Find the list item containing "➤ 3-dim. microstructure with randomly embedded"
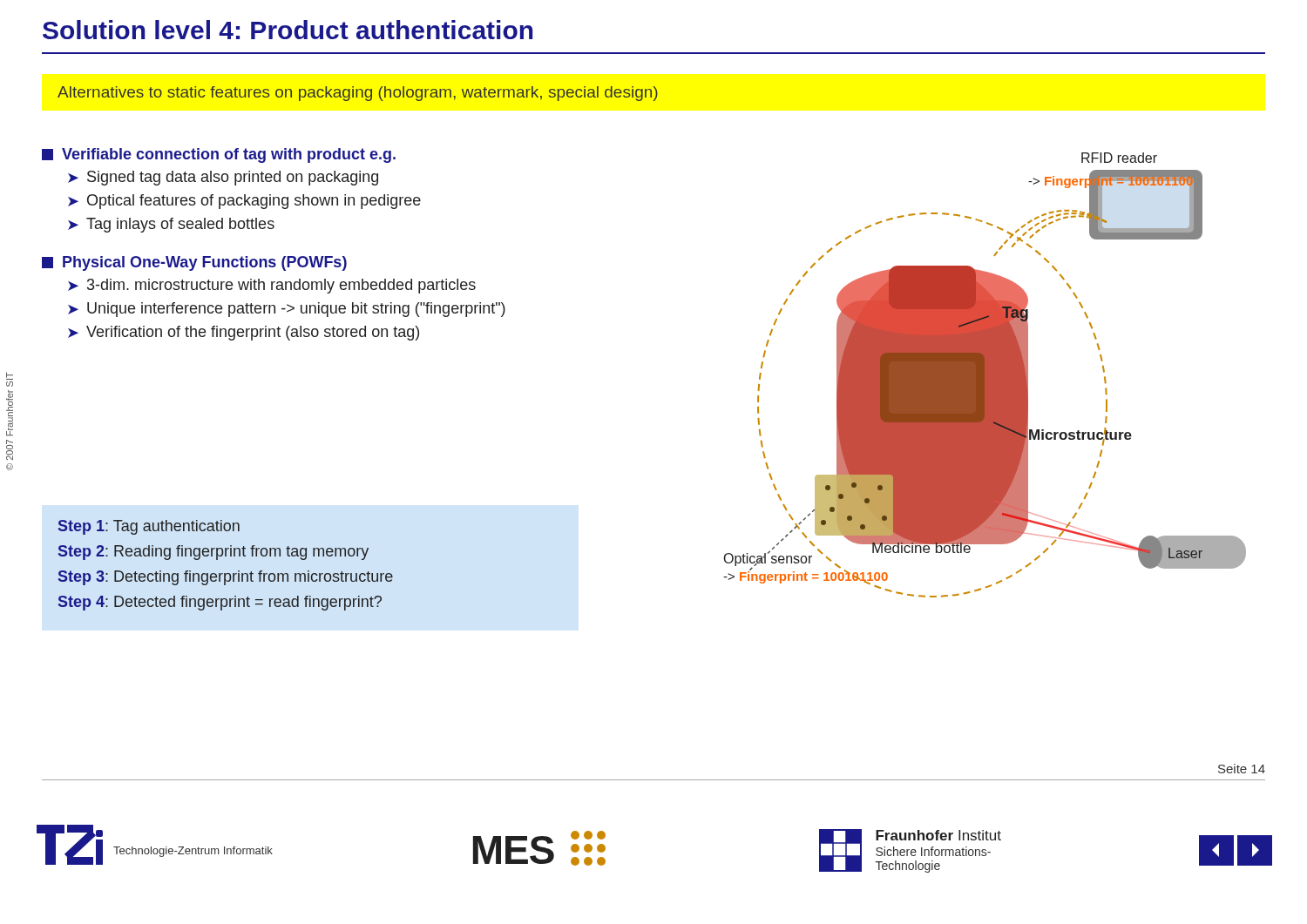 [x=271, y=286]
